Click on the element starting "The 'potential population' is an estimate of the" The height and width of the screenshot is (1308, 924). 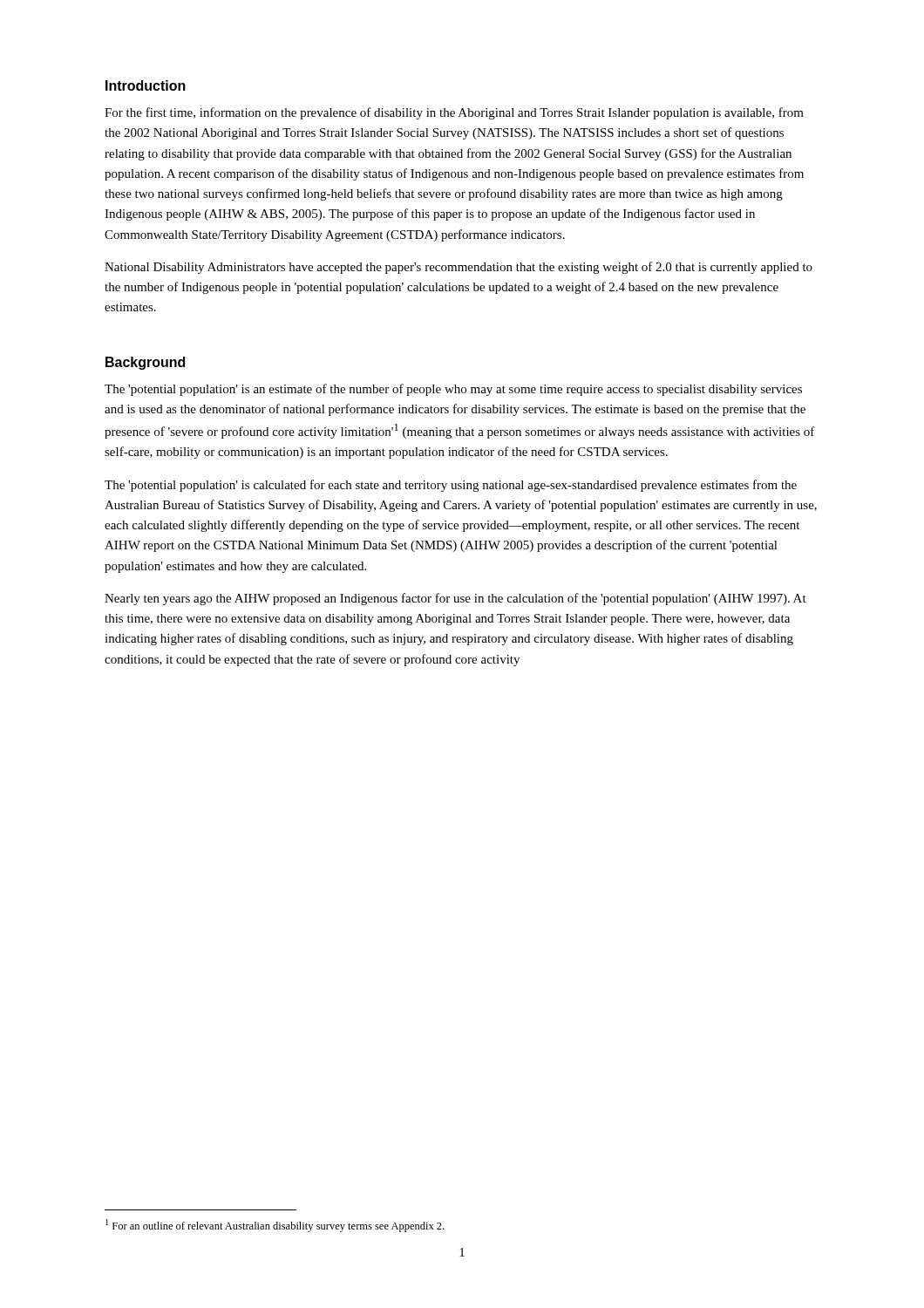click(x=460, y=420)
